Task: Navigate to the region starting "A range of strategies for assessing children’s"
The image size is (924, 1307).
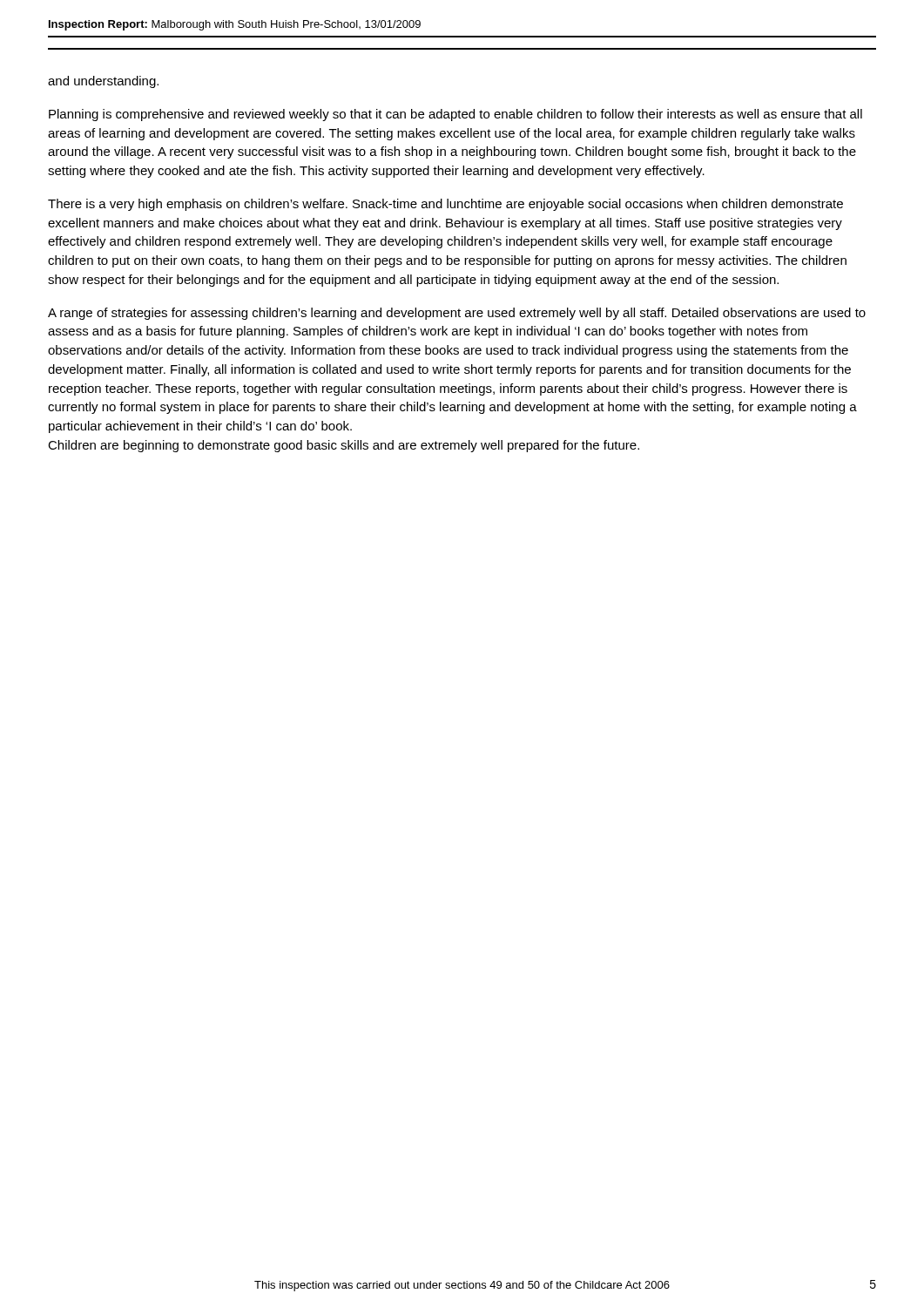Action: [457, 378]
